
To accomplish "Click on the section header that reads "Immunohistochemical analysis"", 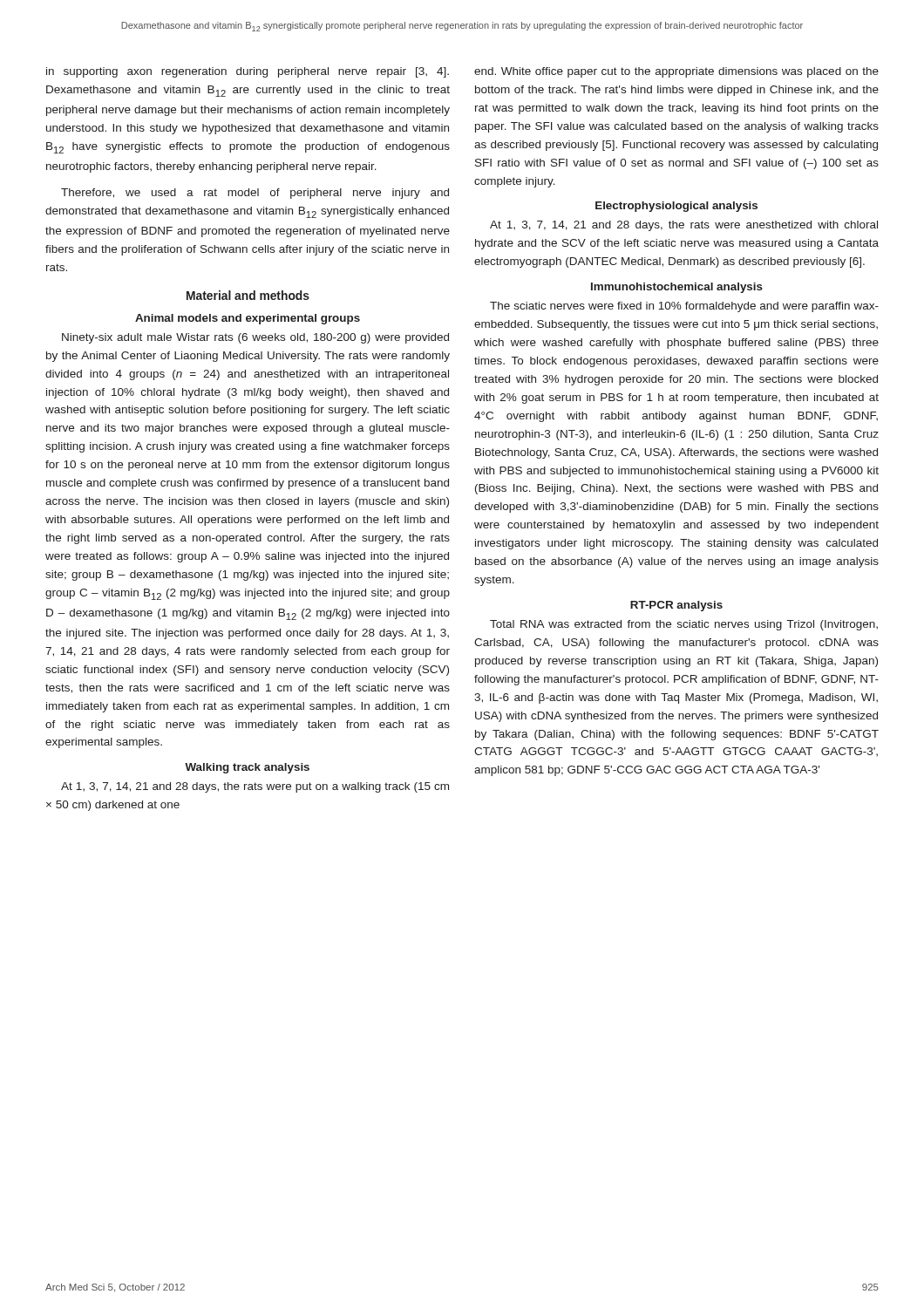I will click(x=676, y=287).
